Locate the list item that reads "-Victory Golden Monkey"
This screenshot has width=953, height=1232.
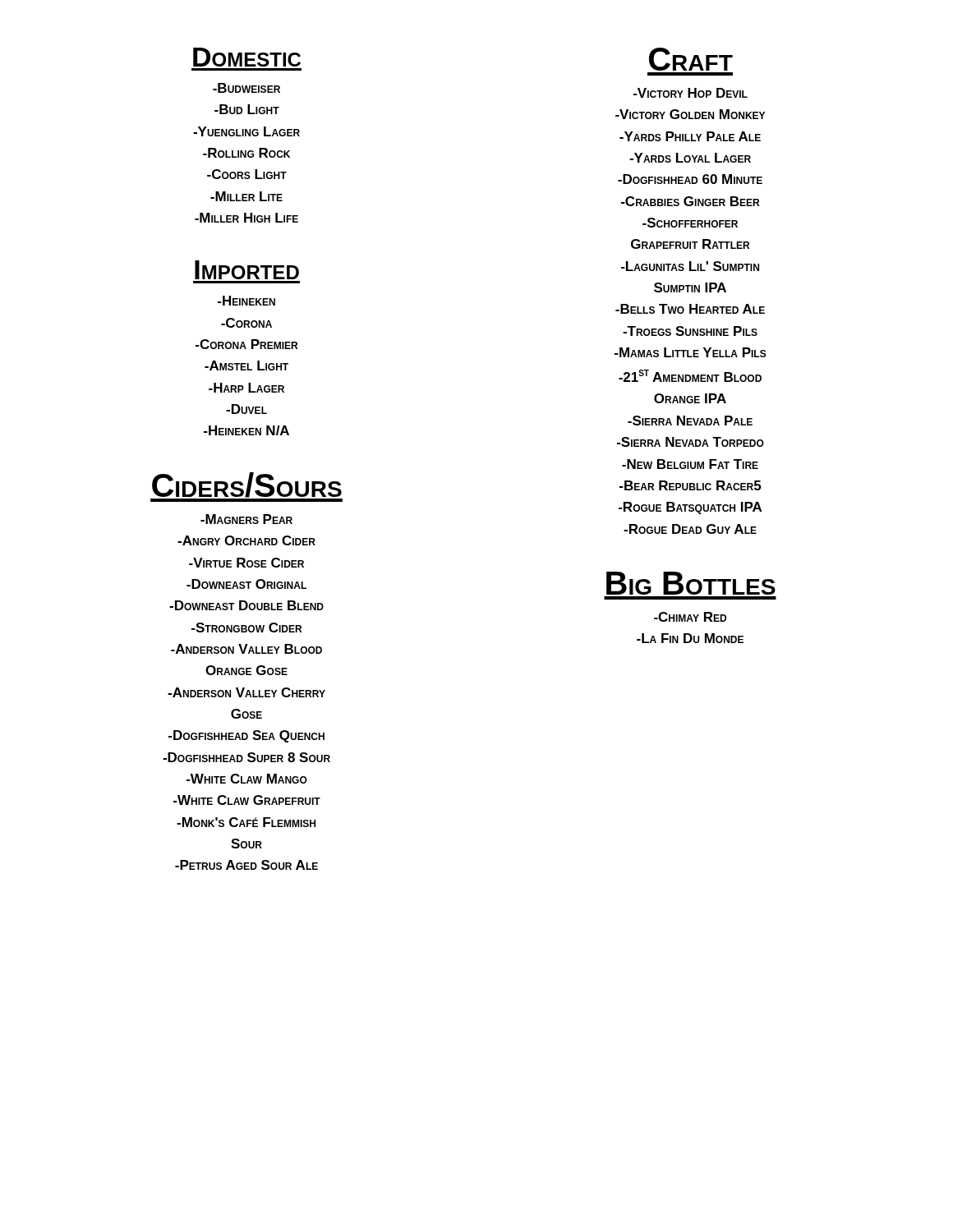(x=690, y=115)
